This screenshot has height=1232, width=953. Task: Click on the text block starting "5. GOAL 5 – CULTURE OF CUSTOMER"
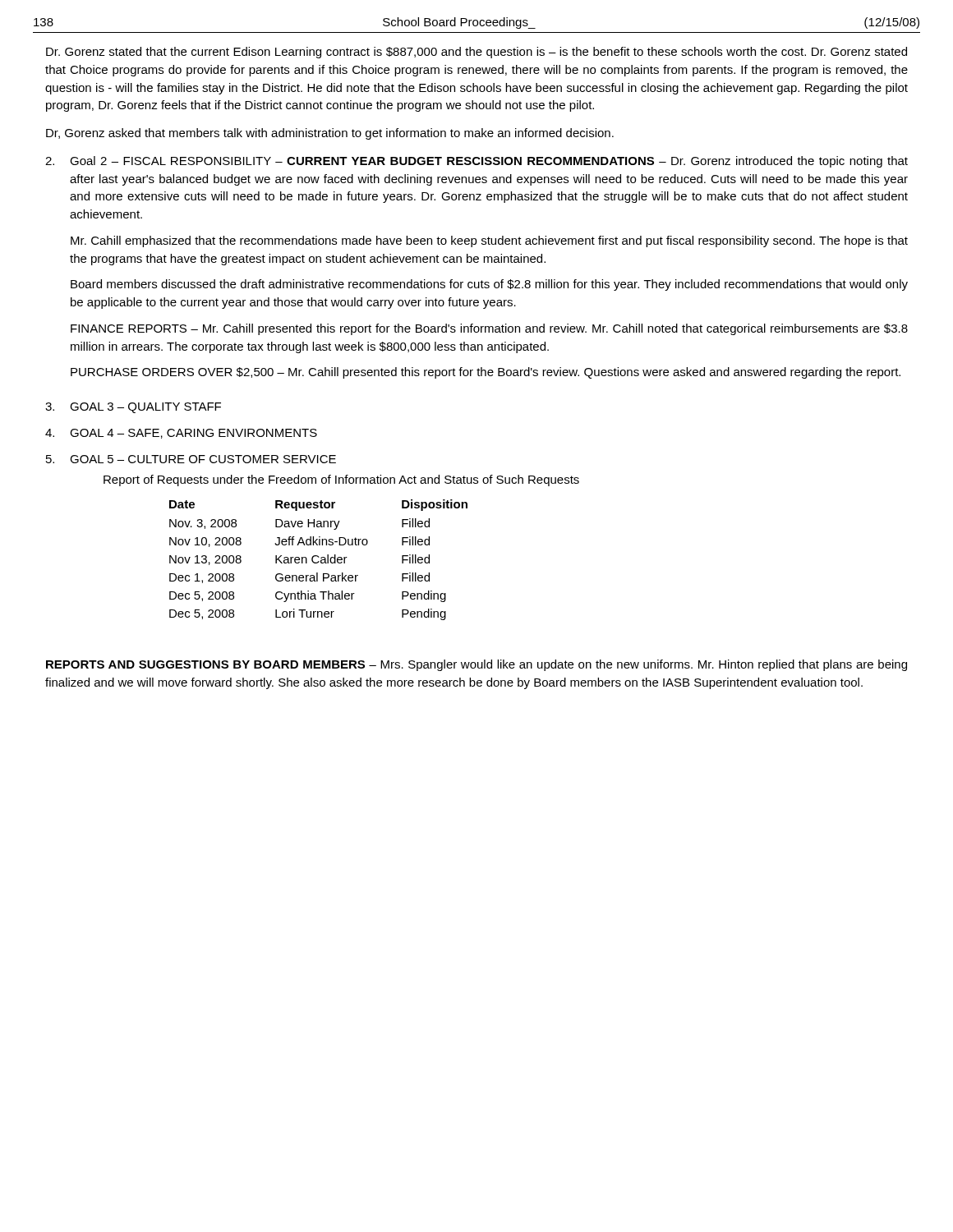(x=191, y=459)
